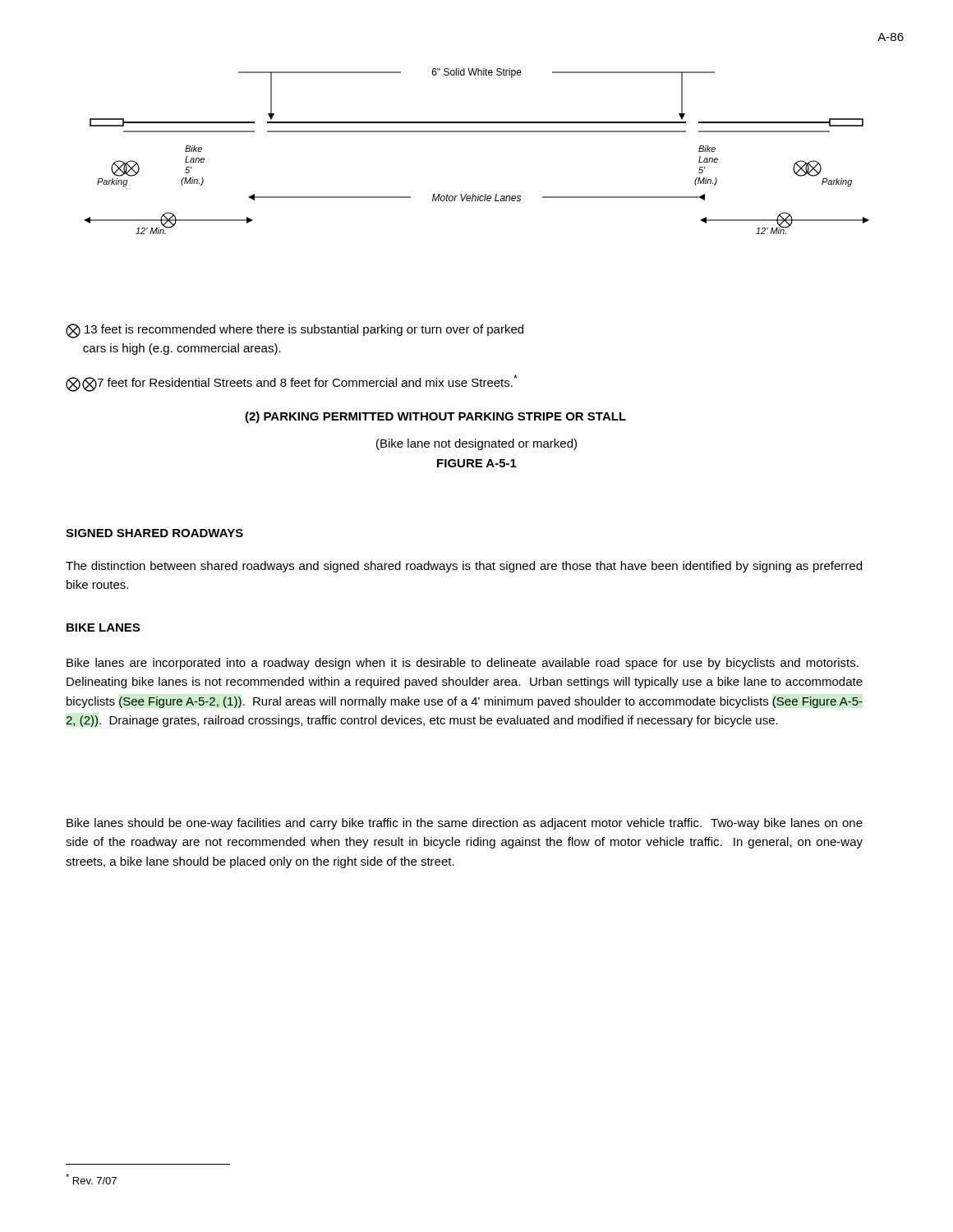Where does it say "SIGNED SHARED ROADWAYS"?
The image size is (953, 1232).
tap(155, 533)
